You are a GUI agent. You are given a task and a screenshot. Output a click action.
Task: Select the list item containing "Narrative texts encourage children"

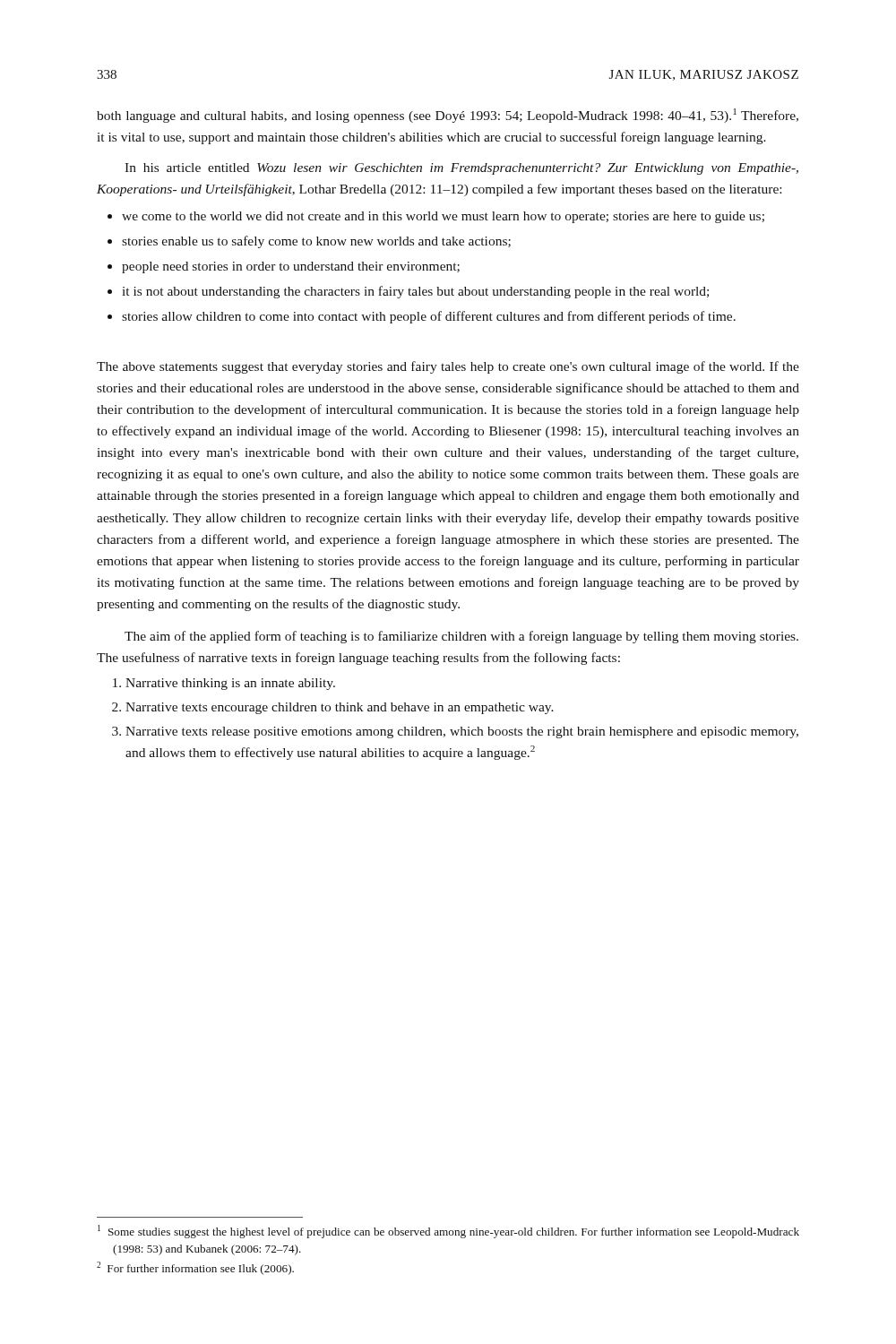tap(340, 706)
